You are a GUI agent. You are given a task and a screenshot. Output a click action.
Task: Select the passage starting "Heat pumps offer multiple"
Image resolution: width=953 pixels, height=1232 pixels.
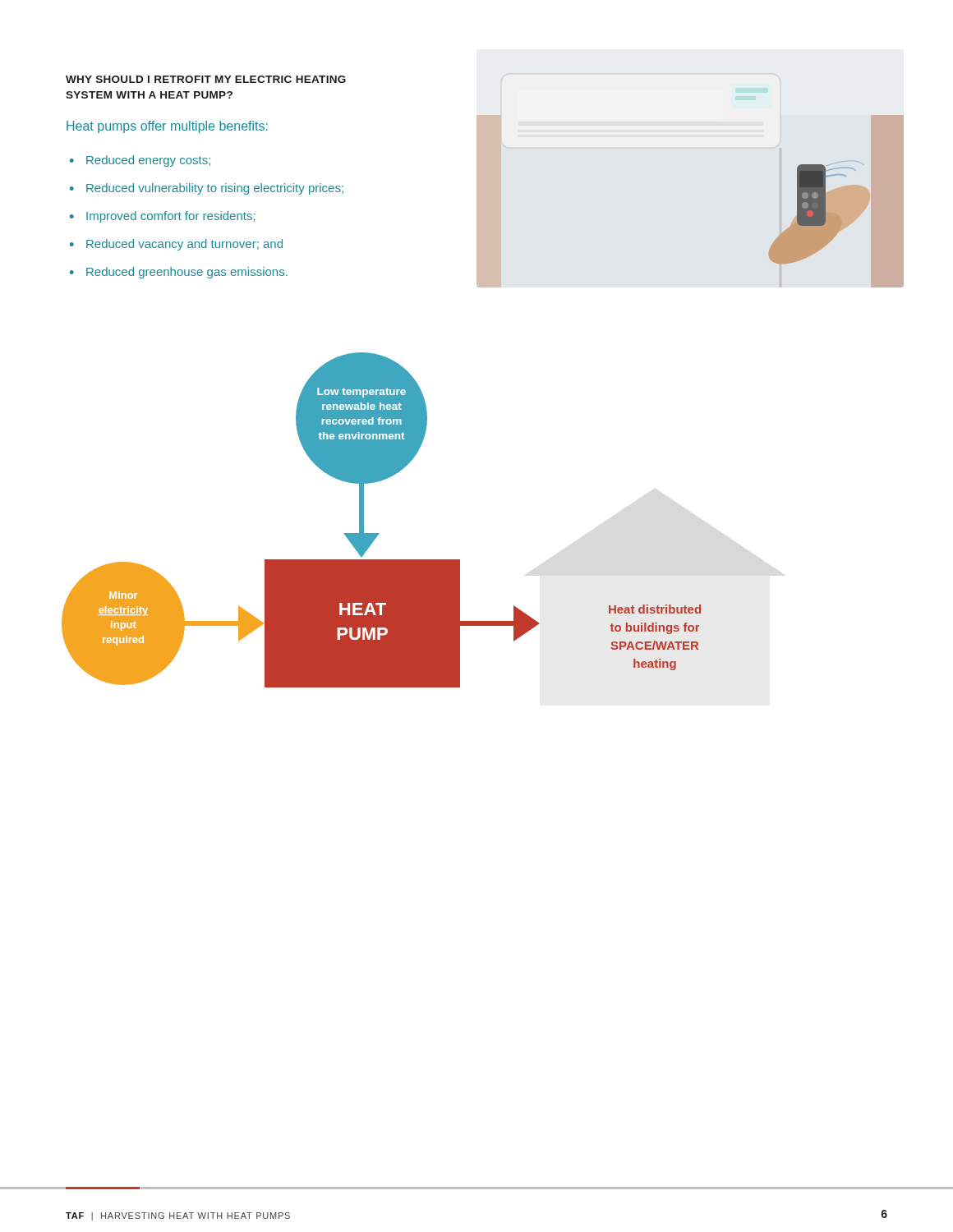pyautogui.click(x=167, y=126)
